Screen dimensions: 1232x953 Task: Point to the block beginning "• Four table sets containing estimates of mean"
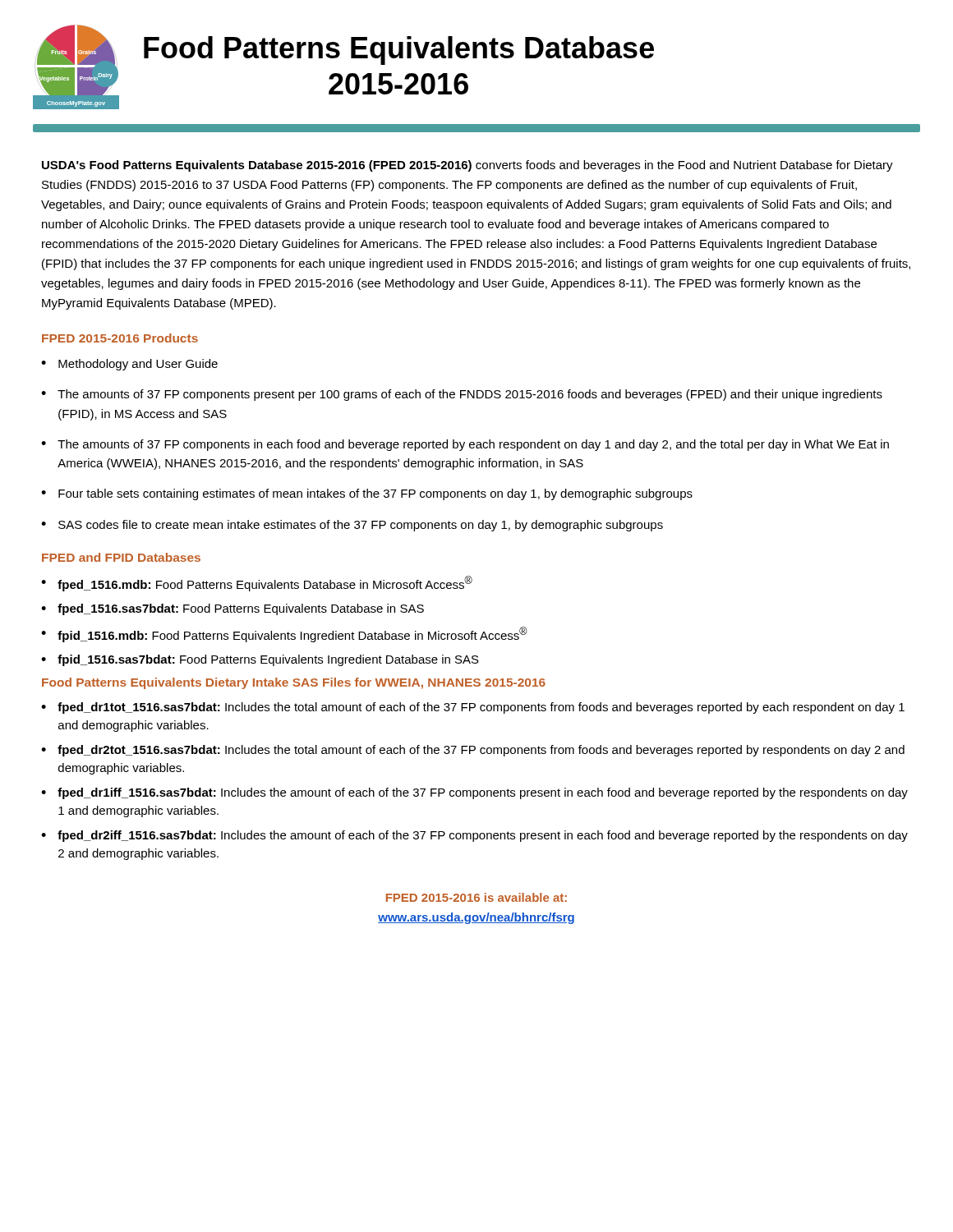click(476, 493)
